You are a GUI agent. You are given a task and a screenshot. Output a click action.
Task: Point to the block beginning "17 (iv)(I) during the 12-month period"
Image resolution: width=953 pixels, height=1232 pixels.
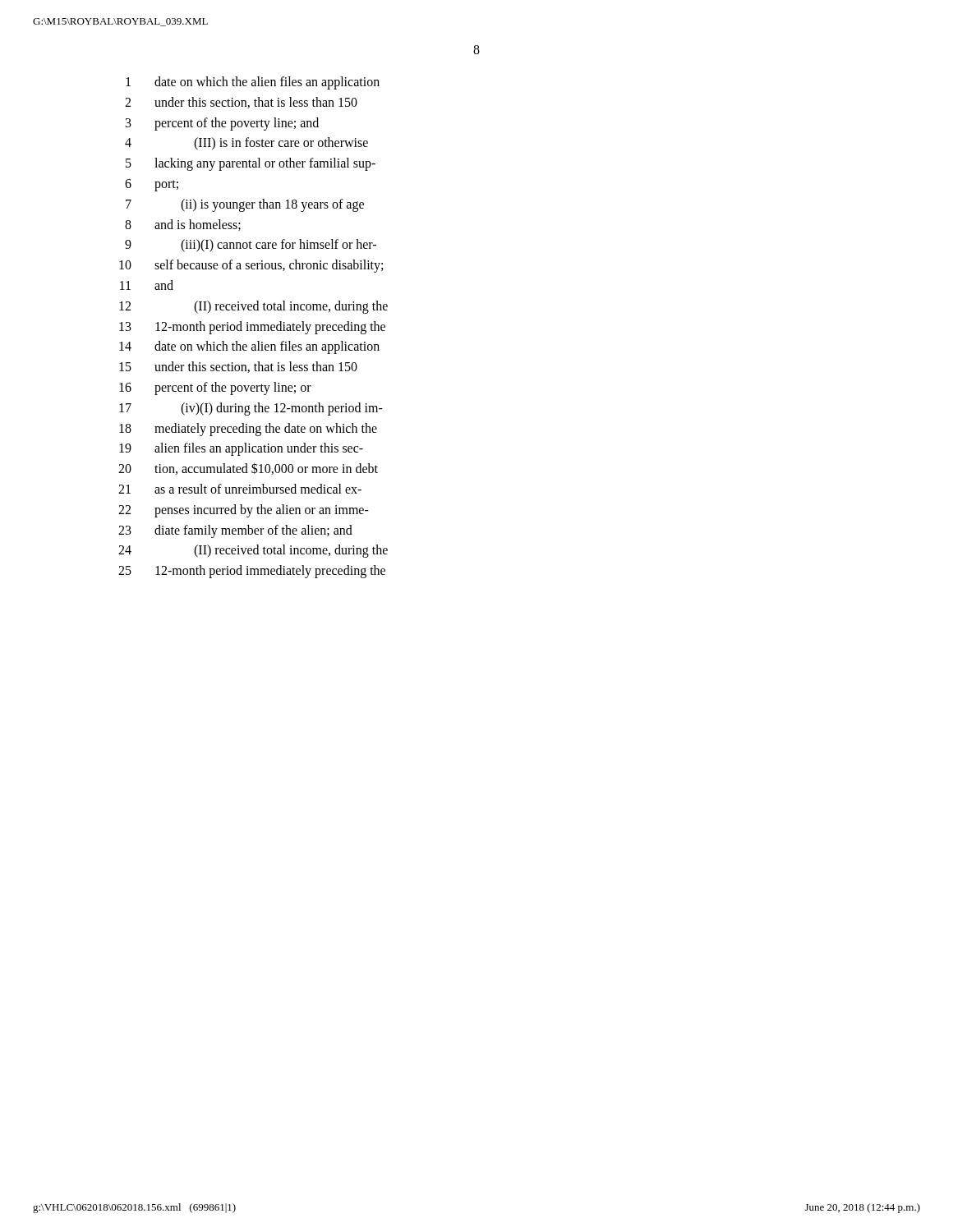coord(251,409)
